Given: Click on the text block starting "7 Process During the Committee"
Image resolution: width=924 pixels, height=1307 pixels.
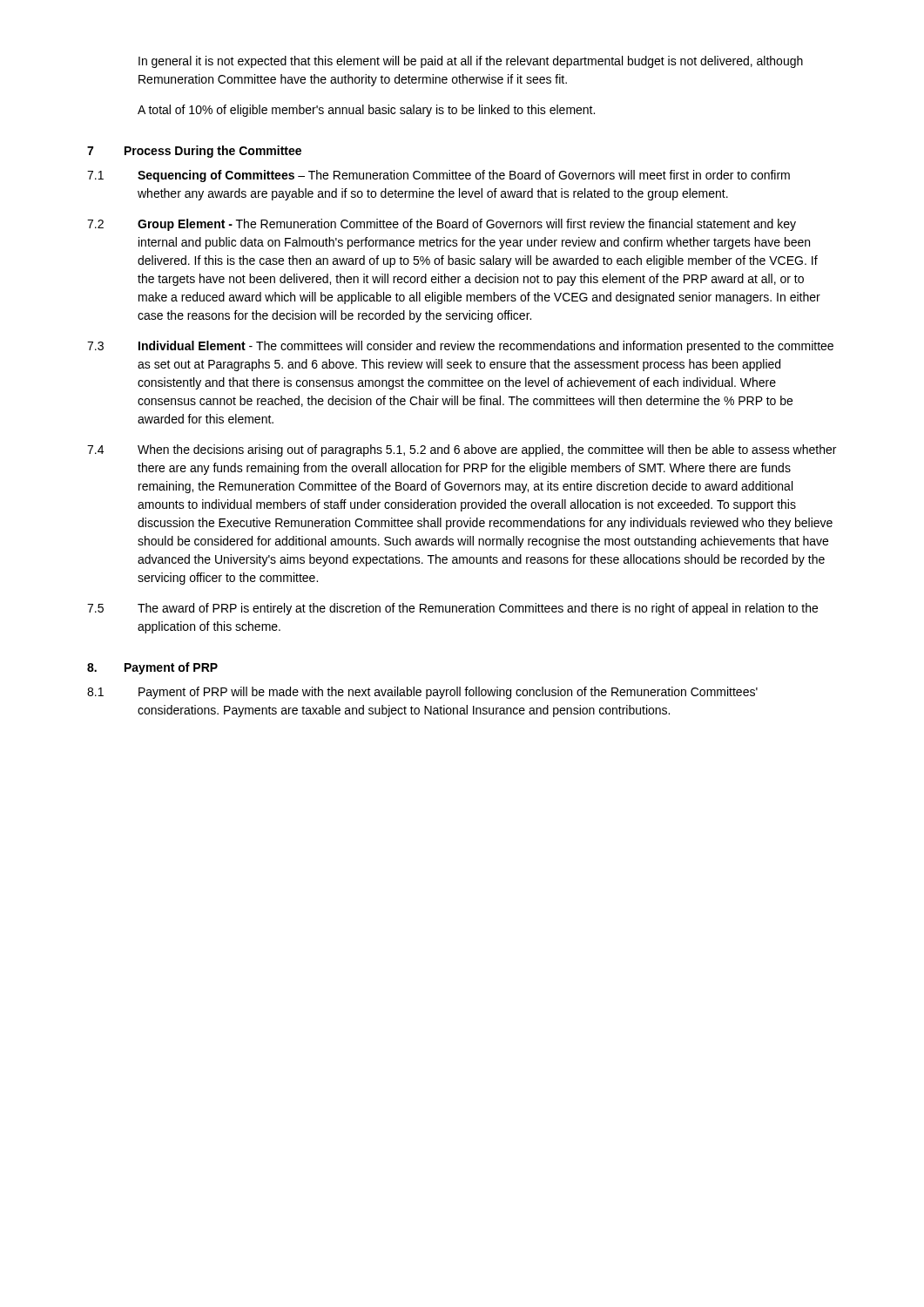Looking at the screenshot, I should pos(195,151).
